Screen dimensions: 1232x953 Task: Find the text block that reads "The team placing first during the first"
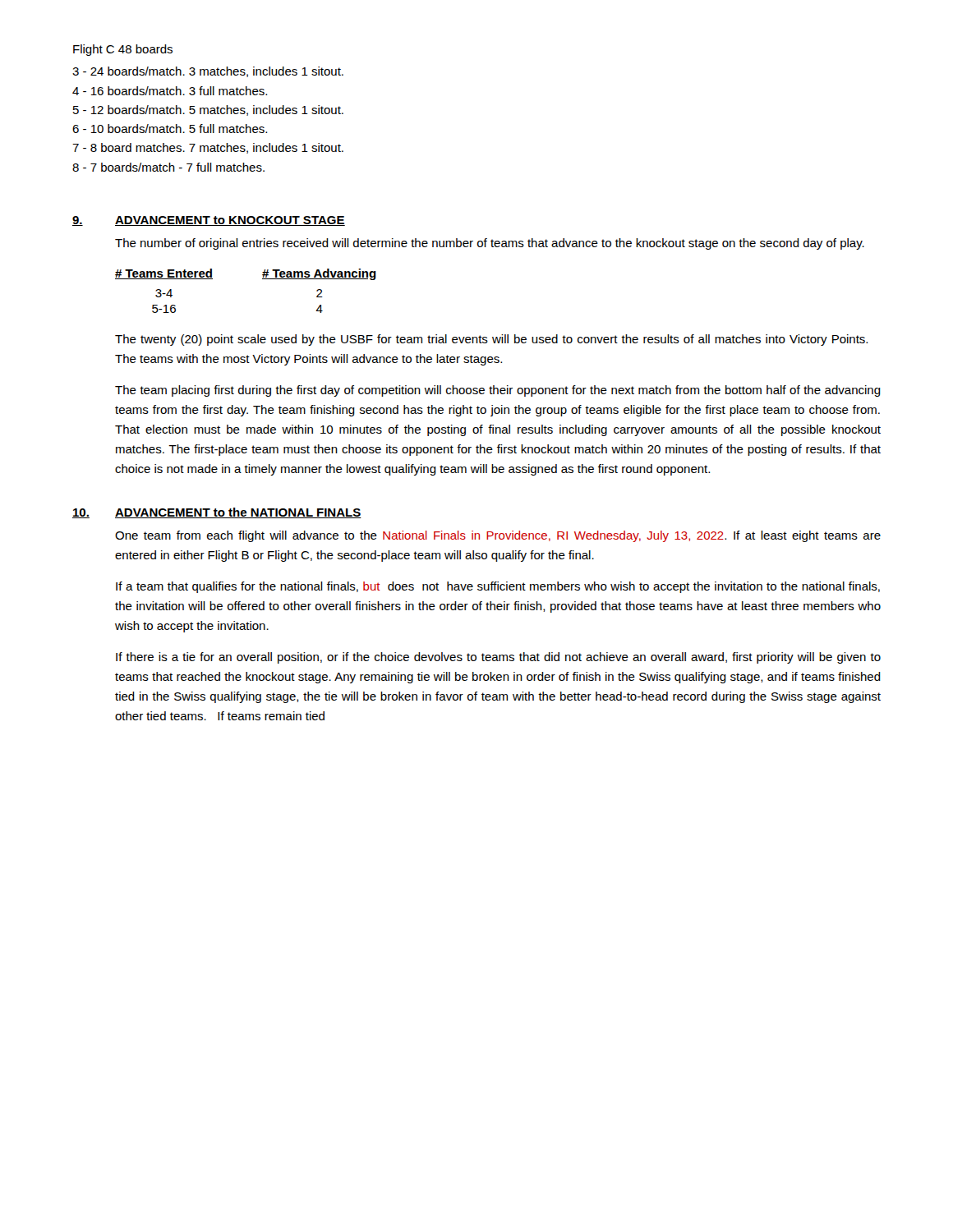coord(498,429)
